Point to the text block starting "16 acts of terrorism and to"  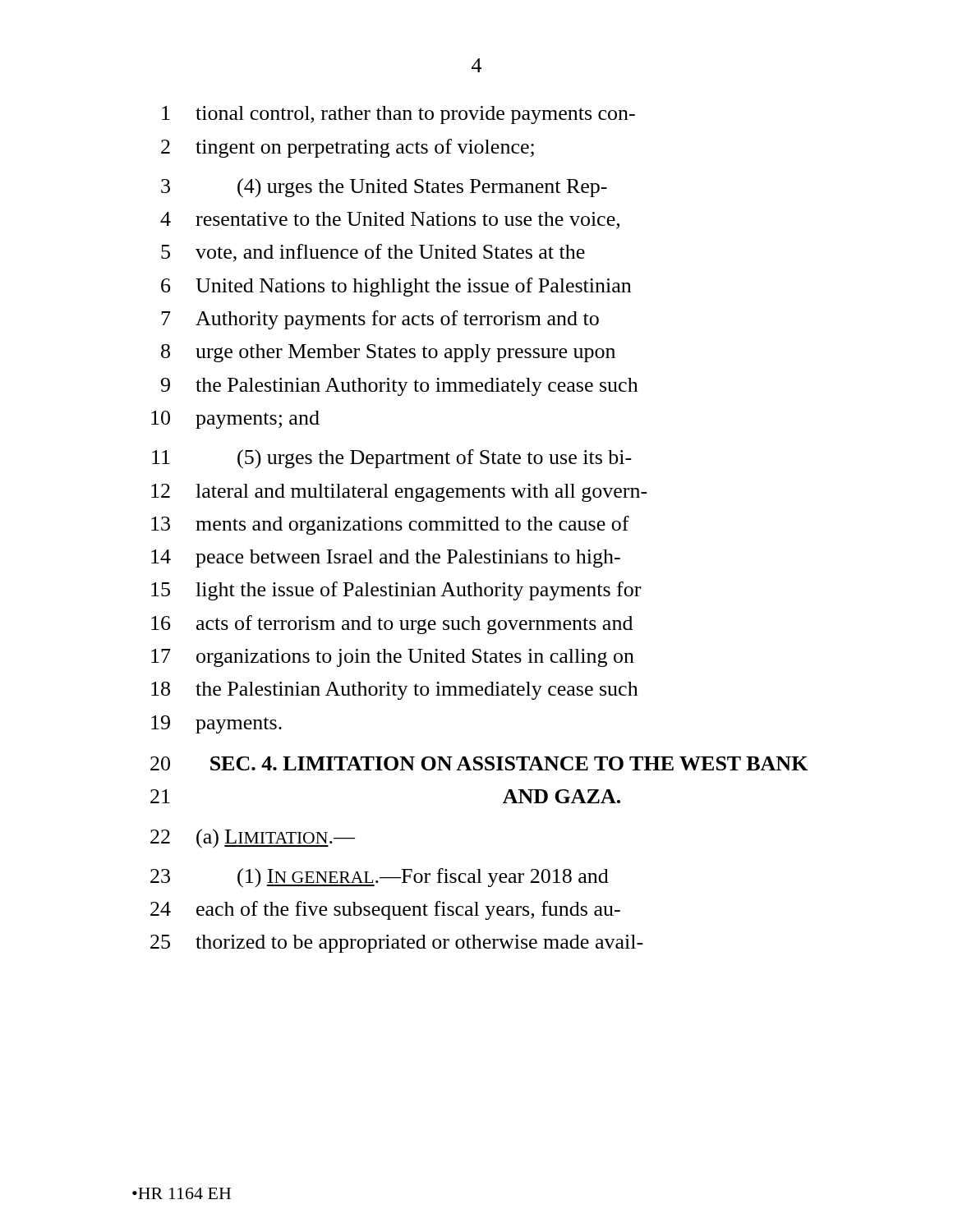(476, 623)
